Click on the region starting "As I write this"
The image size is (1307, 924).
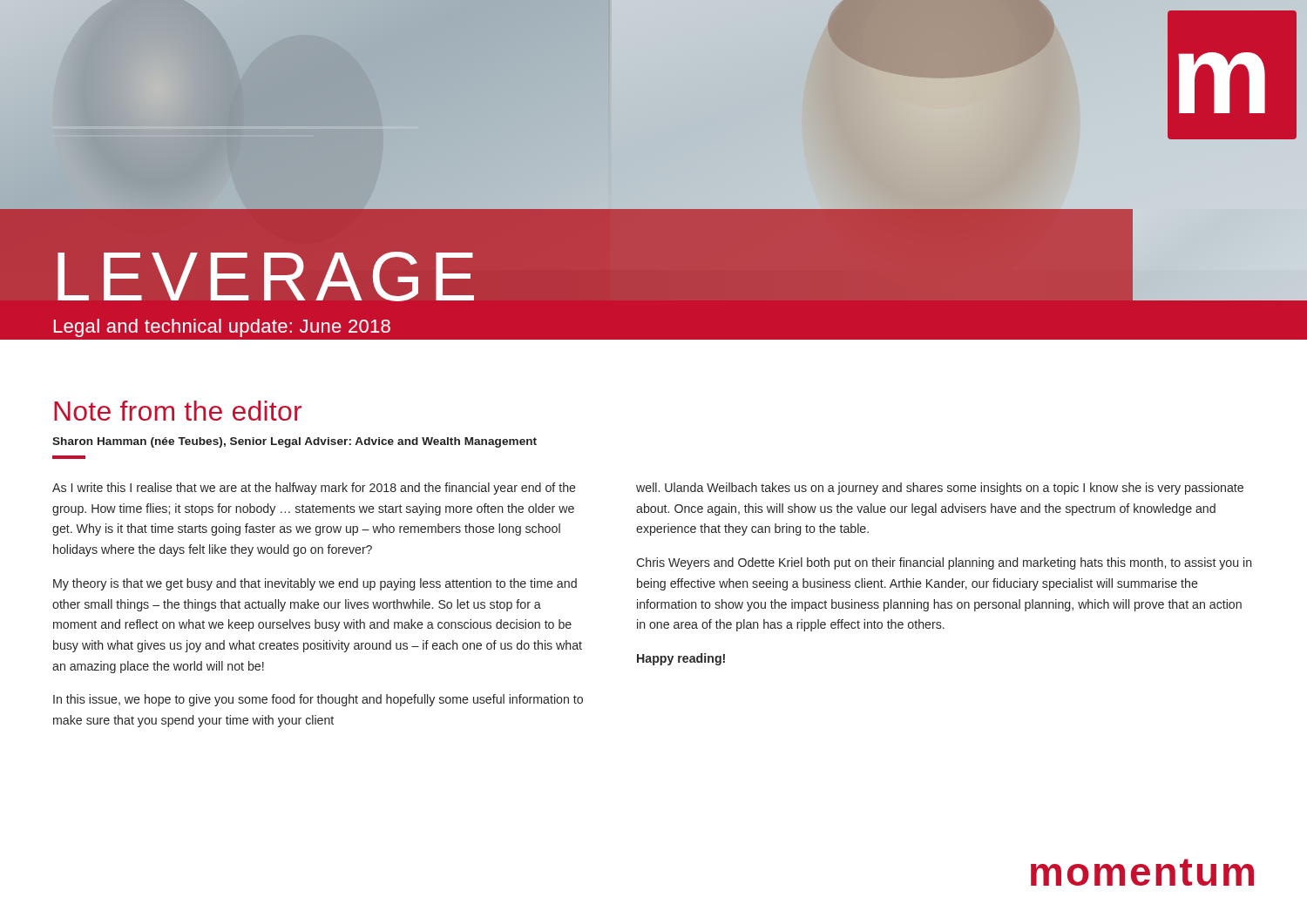pyautogui.click(x=318, y=519)
